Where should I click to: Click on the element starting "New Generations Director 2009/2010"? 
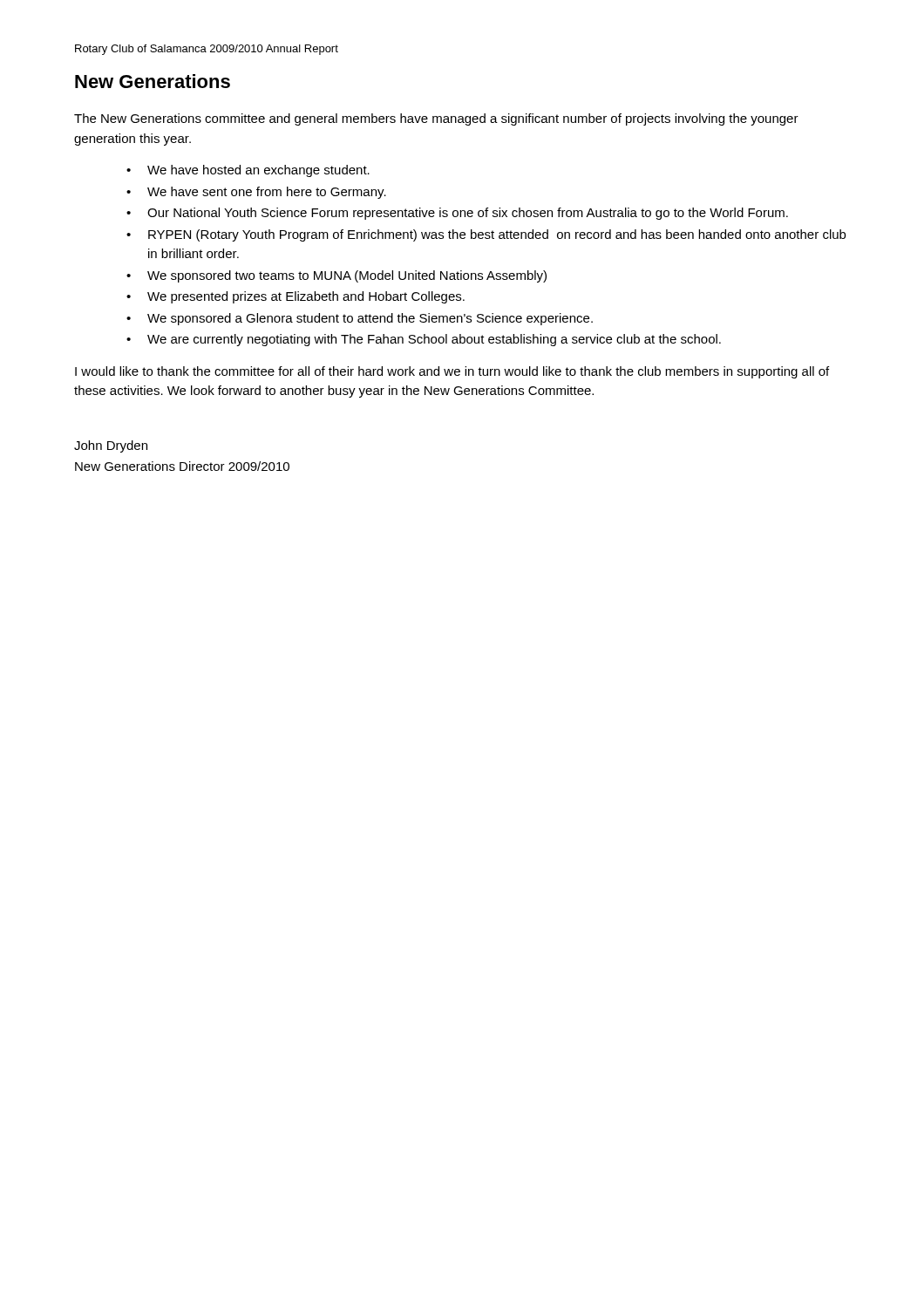click(x=182, y=466)
